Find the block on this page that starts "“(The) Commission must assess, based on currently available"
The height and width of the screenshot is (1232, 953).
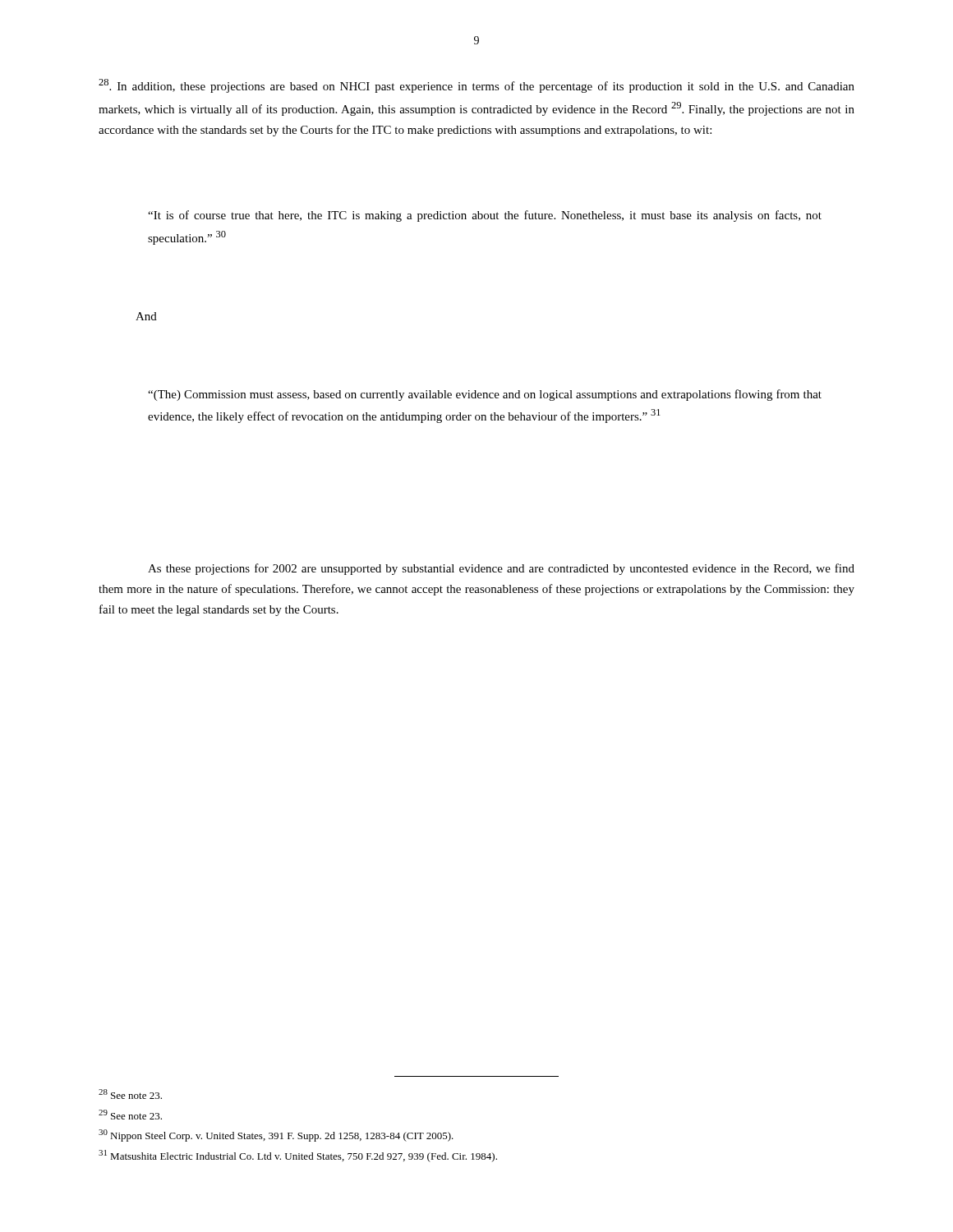coord(485,405)
